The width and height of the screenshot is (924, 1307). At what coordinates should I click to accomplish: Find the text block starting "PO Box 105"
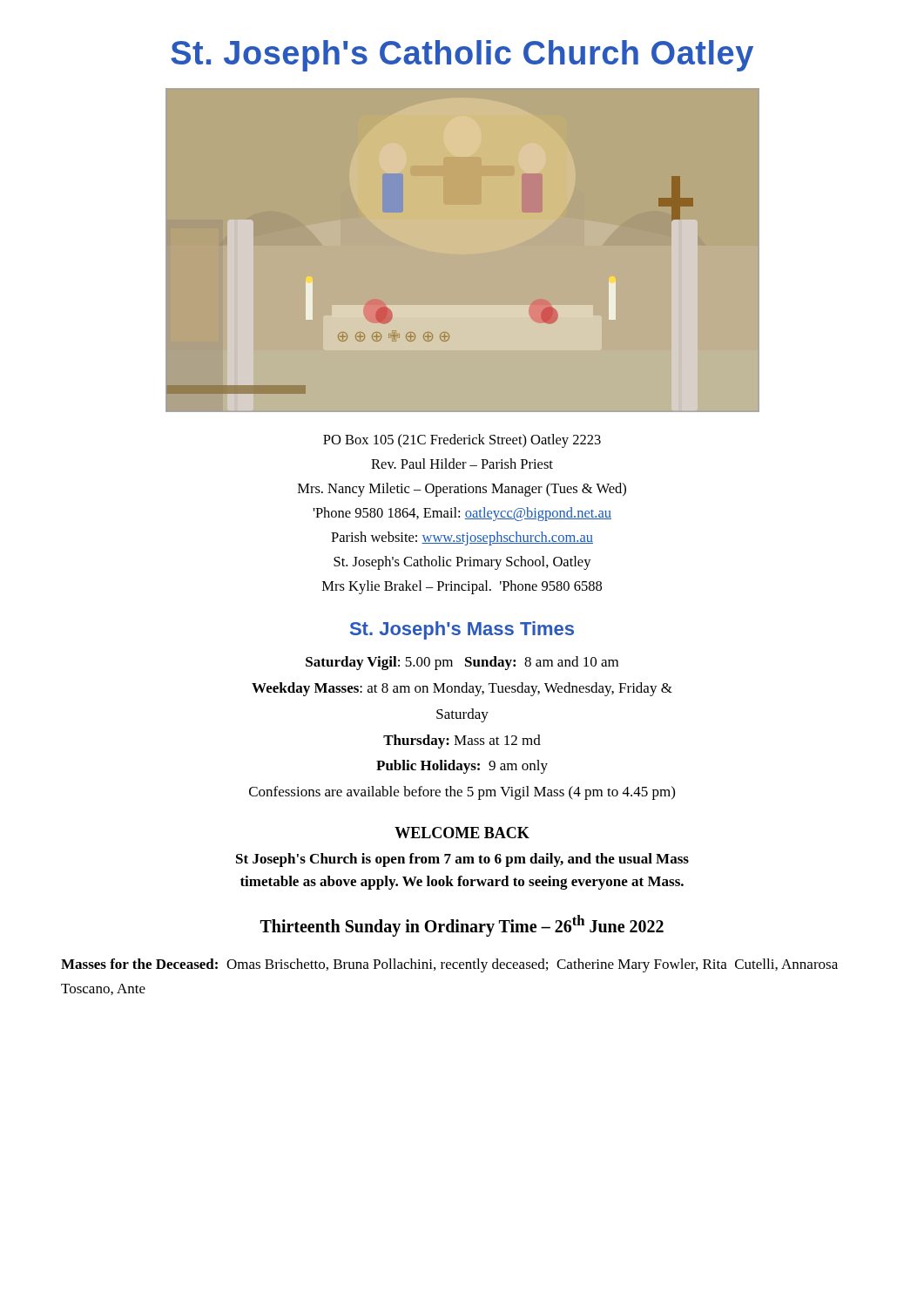(x=462, y=513)
